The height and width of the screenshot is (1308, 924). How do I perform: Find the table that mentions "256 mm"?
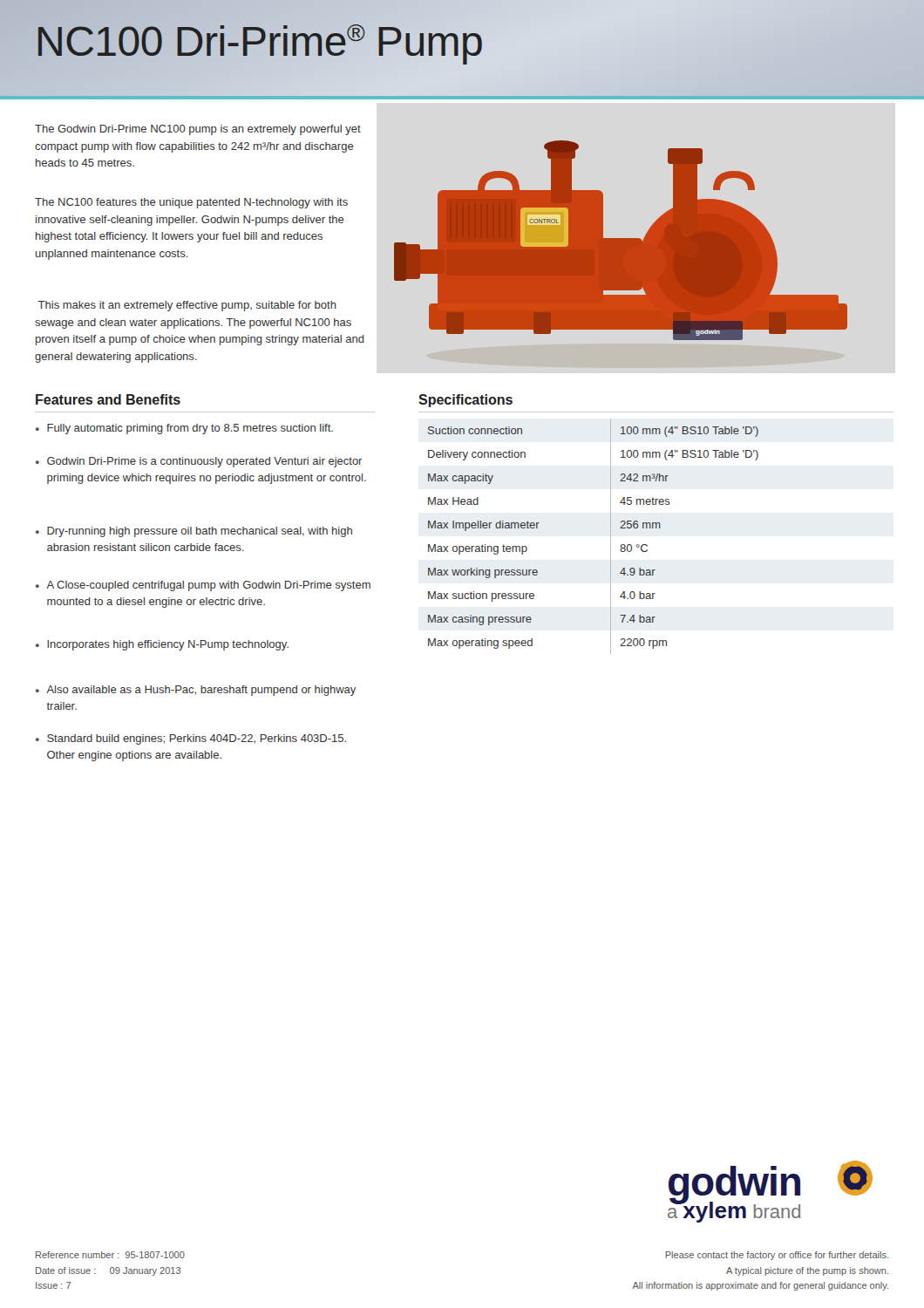click(656, 536)
